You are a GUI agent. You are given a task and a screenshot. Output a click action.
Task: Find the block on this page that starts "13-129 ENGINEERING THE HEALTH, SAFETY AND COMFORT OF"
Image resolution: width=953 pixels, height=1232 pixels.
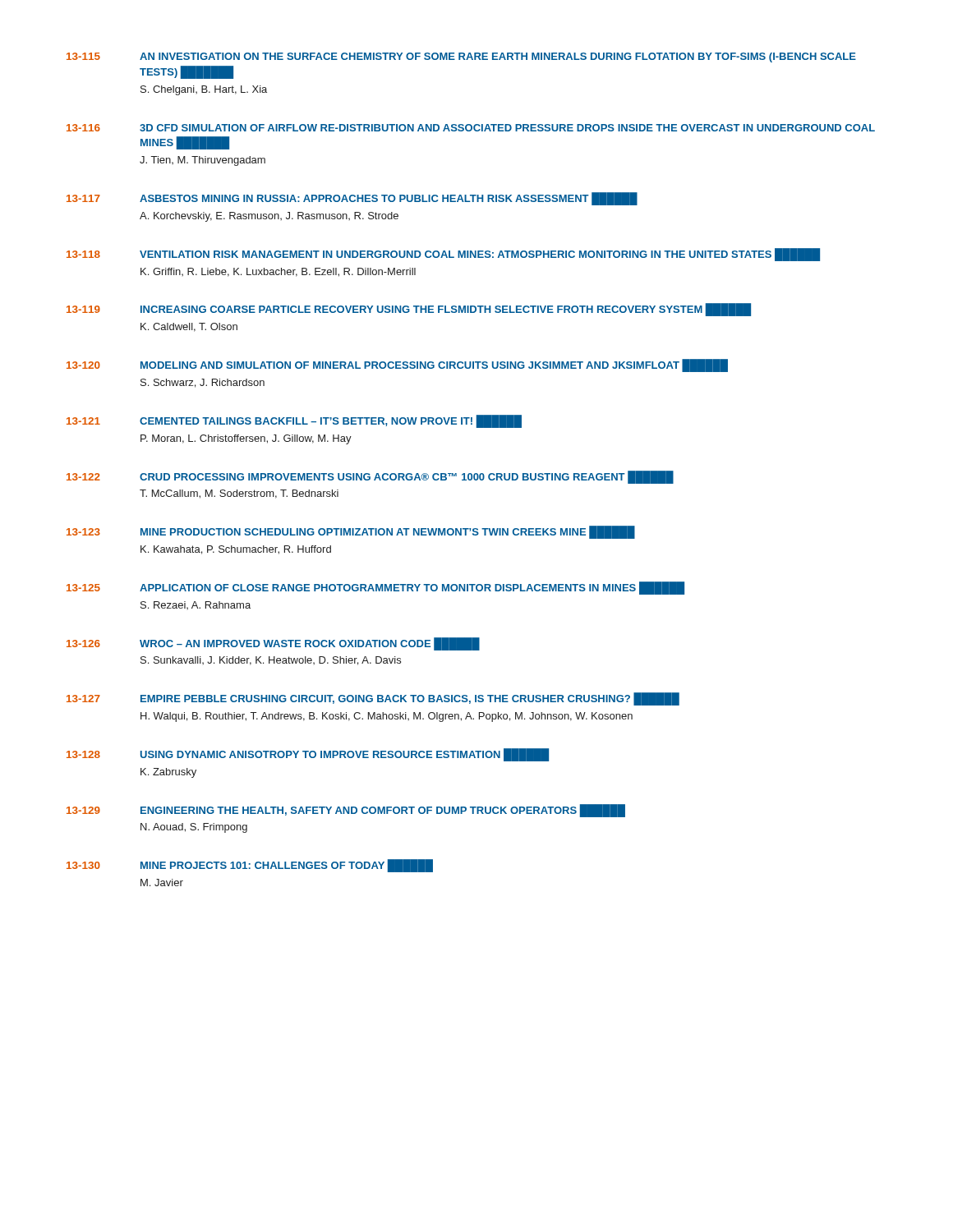[x=476, y=819]
